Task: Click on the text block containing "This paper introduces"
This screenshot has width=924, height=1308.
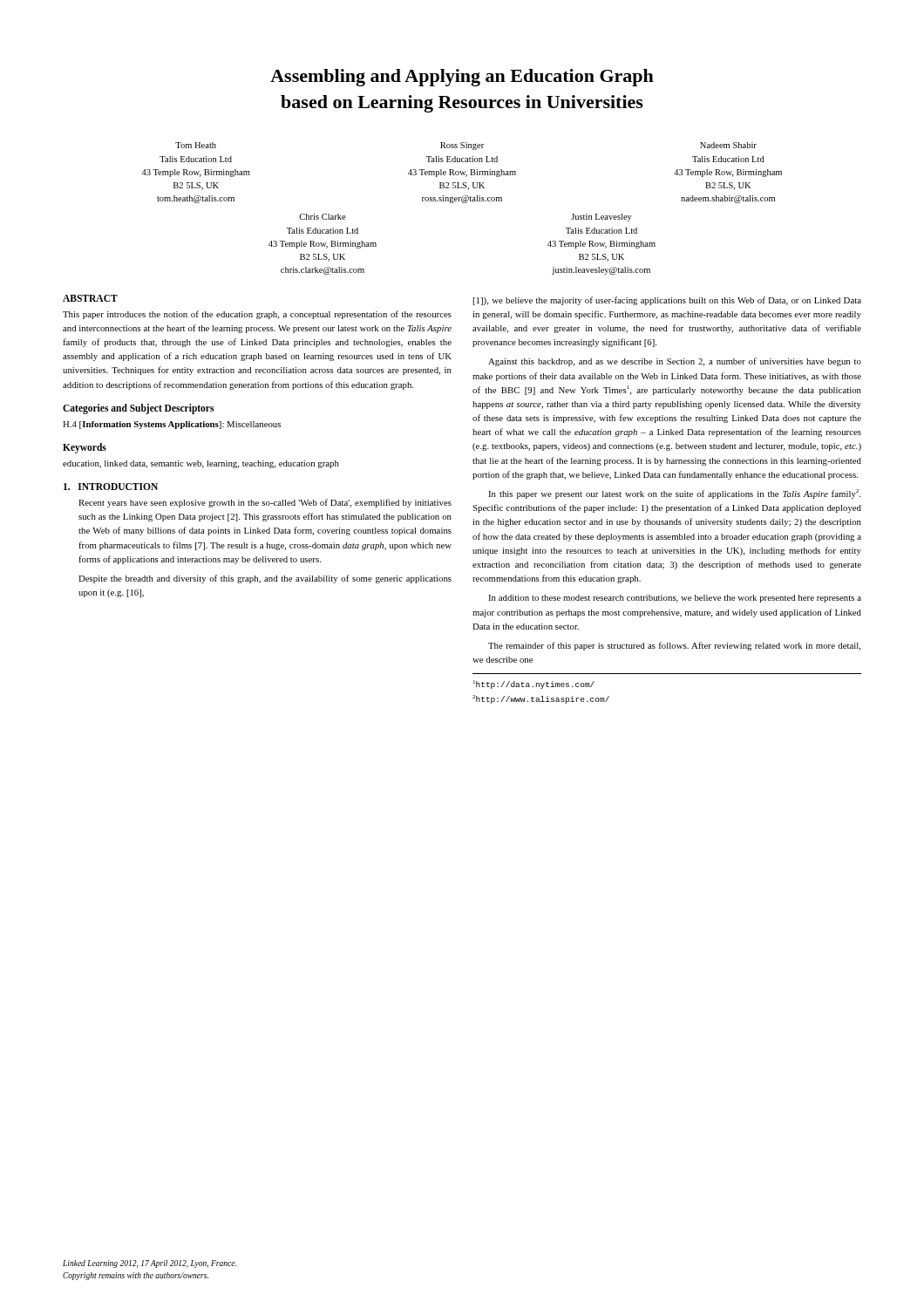Action: [x=257, y=349]
